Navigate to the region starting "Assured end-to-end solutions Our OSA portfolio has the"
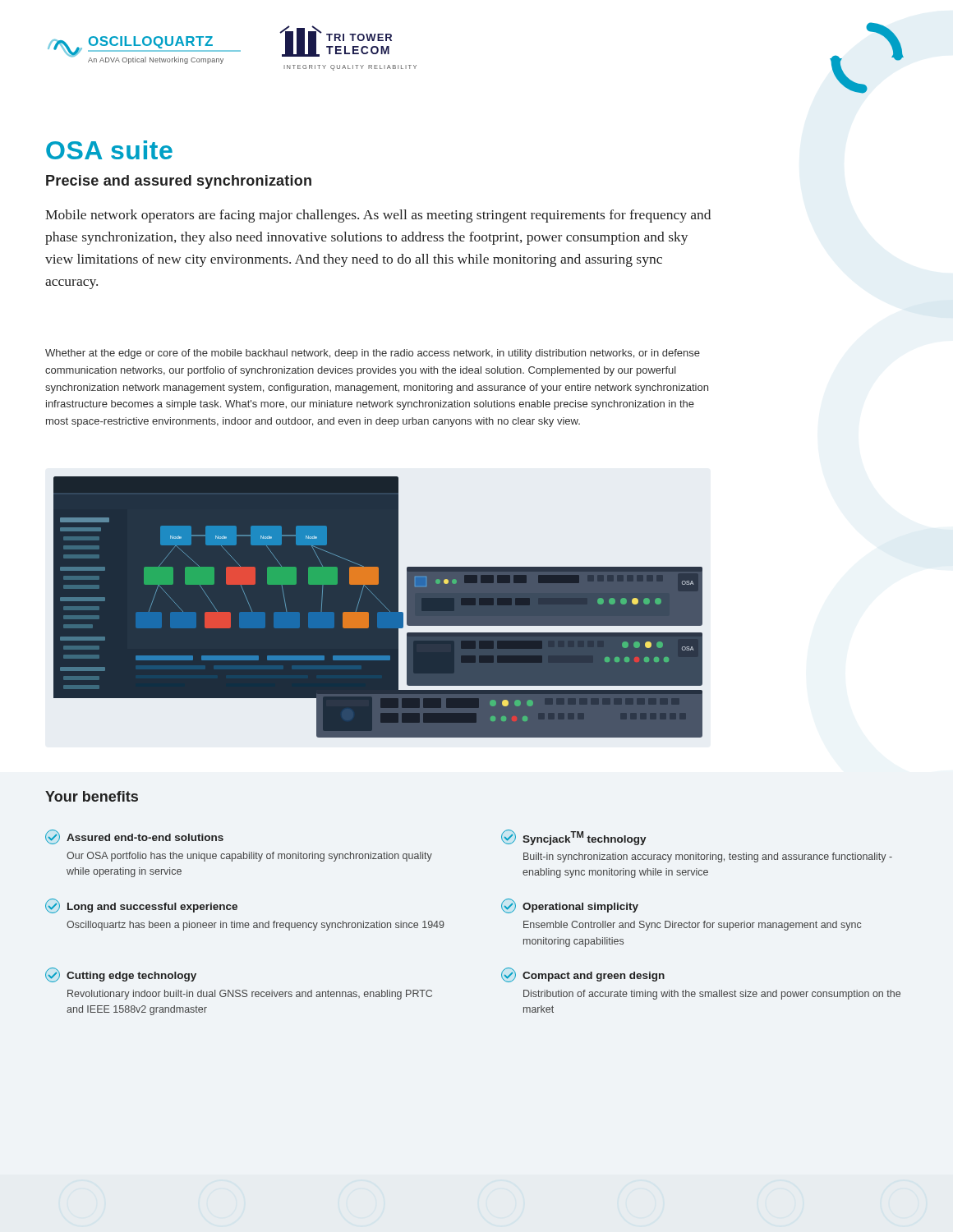The height and width of the screenshot is (1232, 953). pyautogui.click(x=248, y=855)
